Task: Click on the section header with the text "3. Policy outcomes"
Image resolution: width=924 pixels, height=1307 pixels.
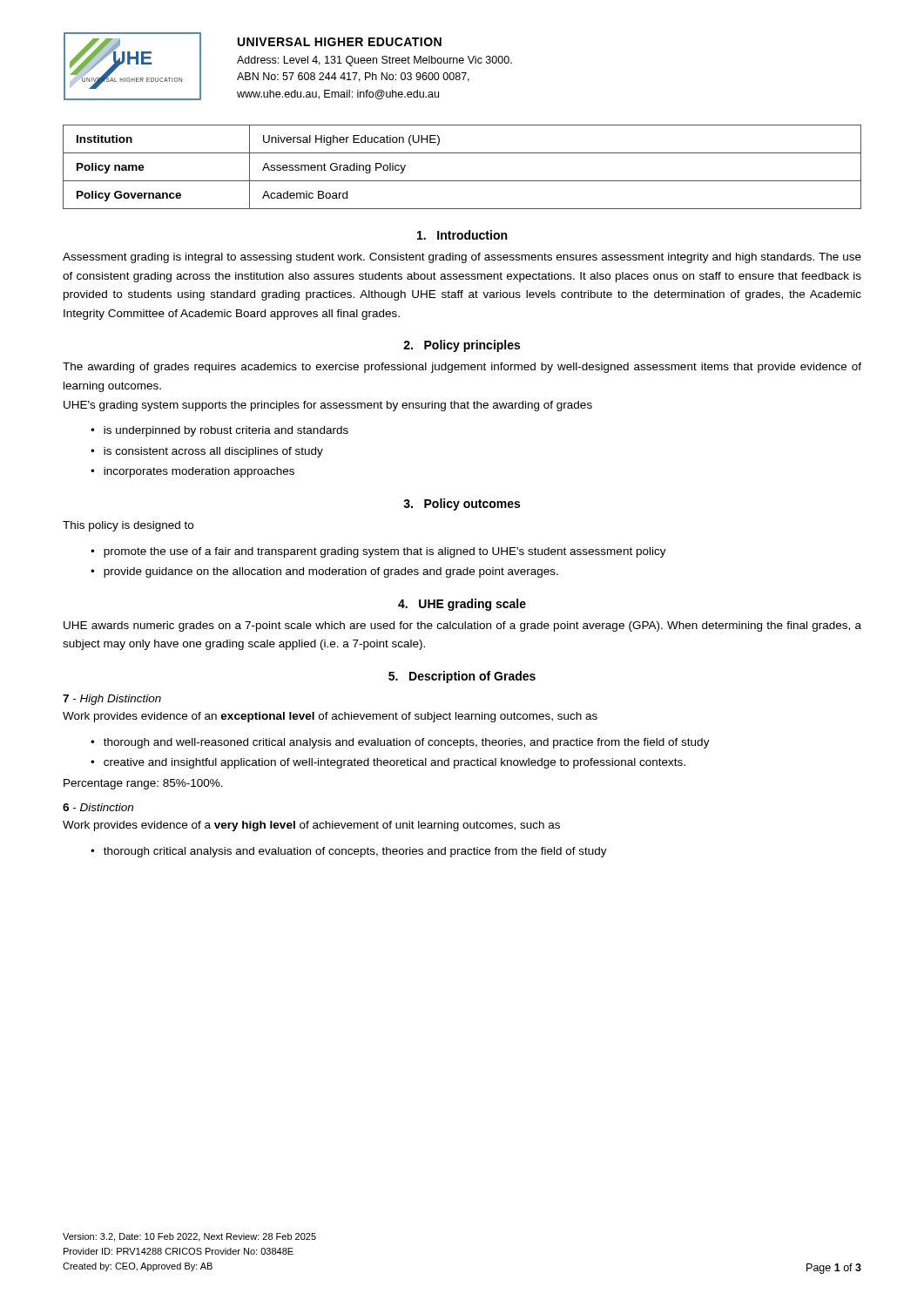Action: click(x=462, y=504)
